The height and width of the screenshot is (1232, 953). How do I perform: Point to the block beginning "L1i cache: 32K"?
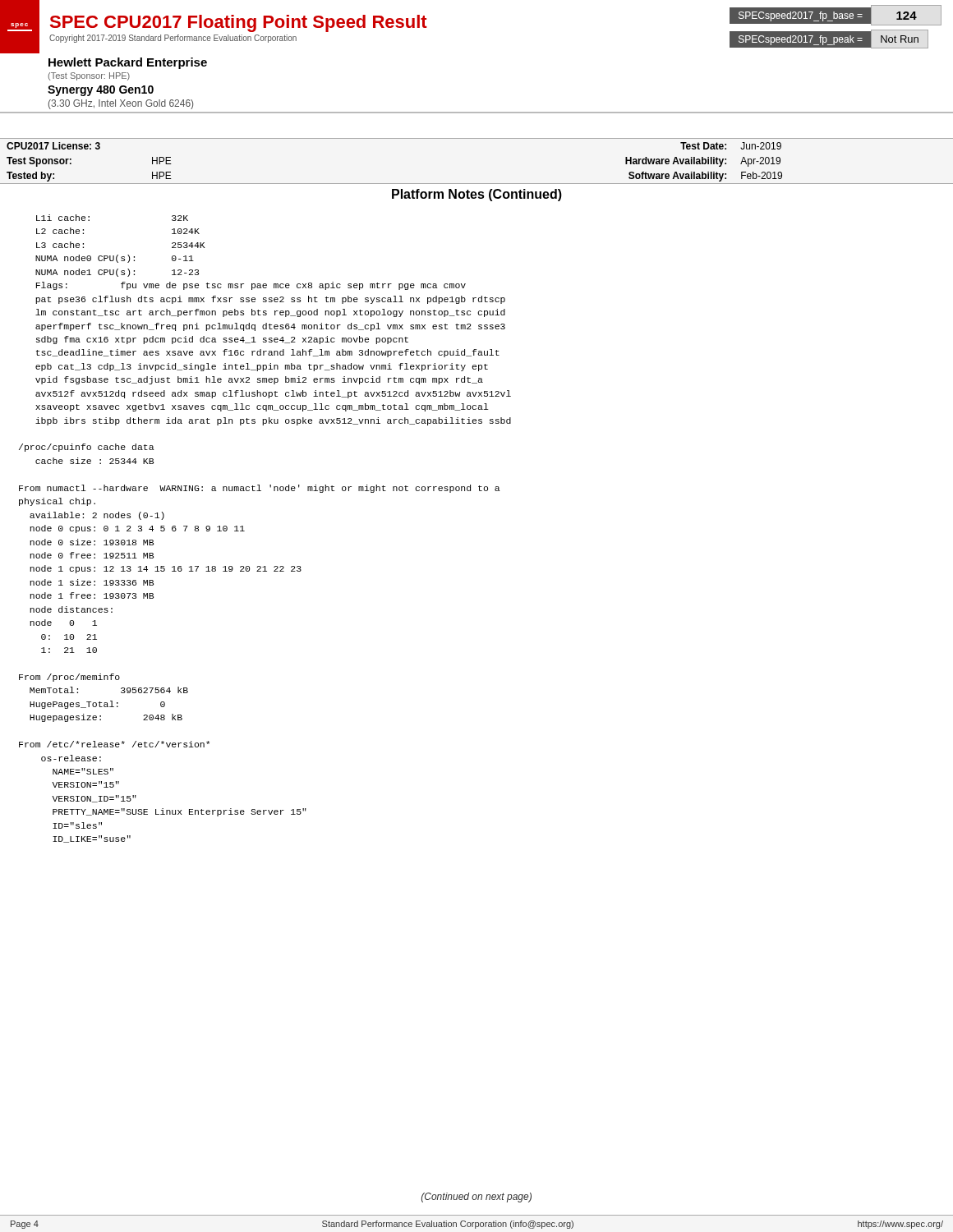[x=60, y=217]
